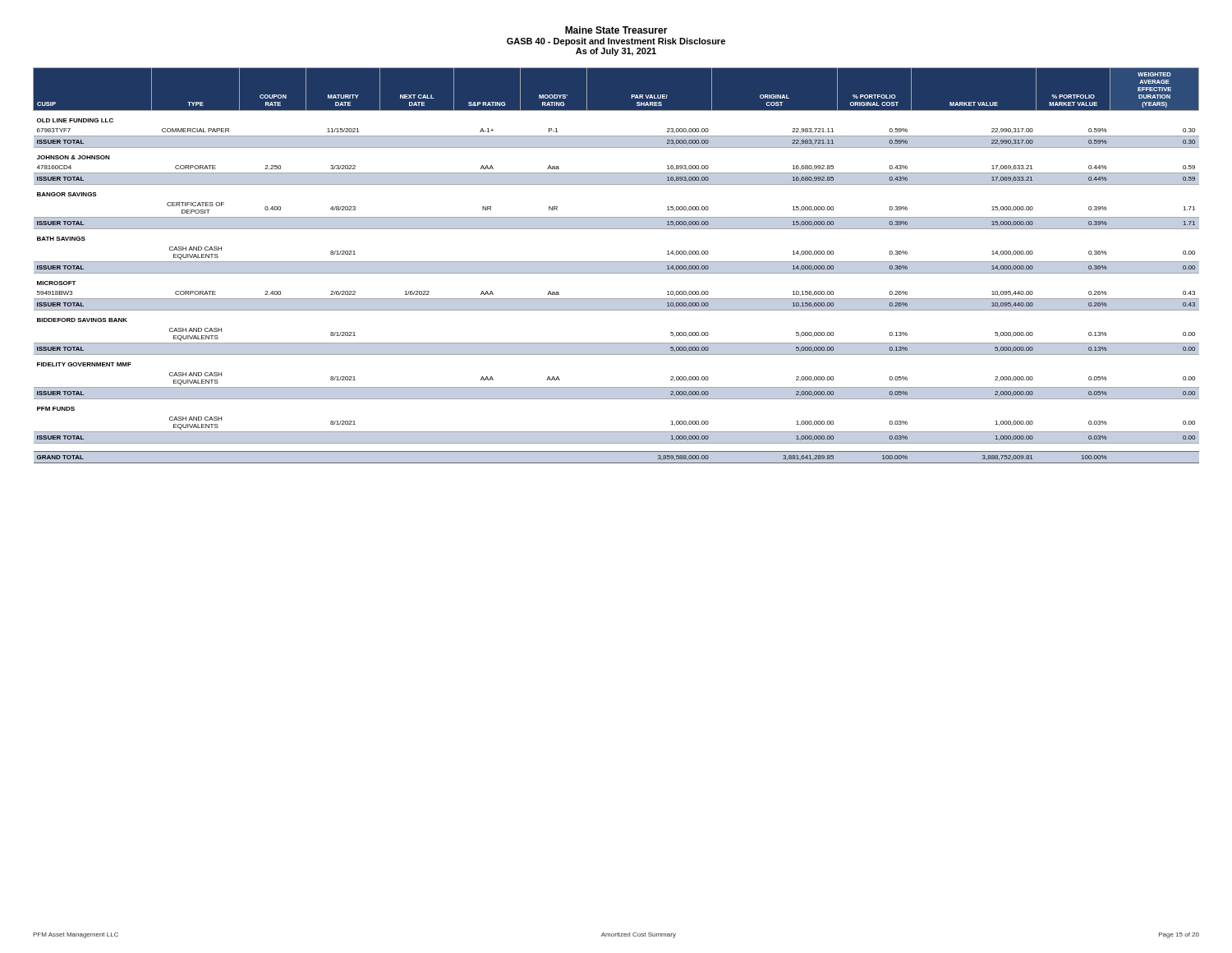Click on the table containing "BATH SAVINGS"
This screenshot has height=953, width=1232.
tap(616, 265)
